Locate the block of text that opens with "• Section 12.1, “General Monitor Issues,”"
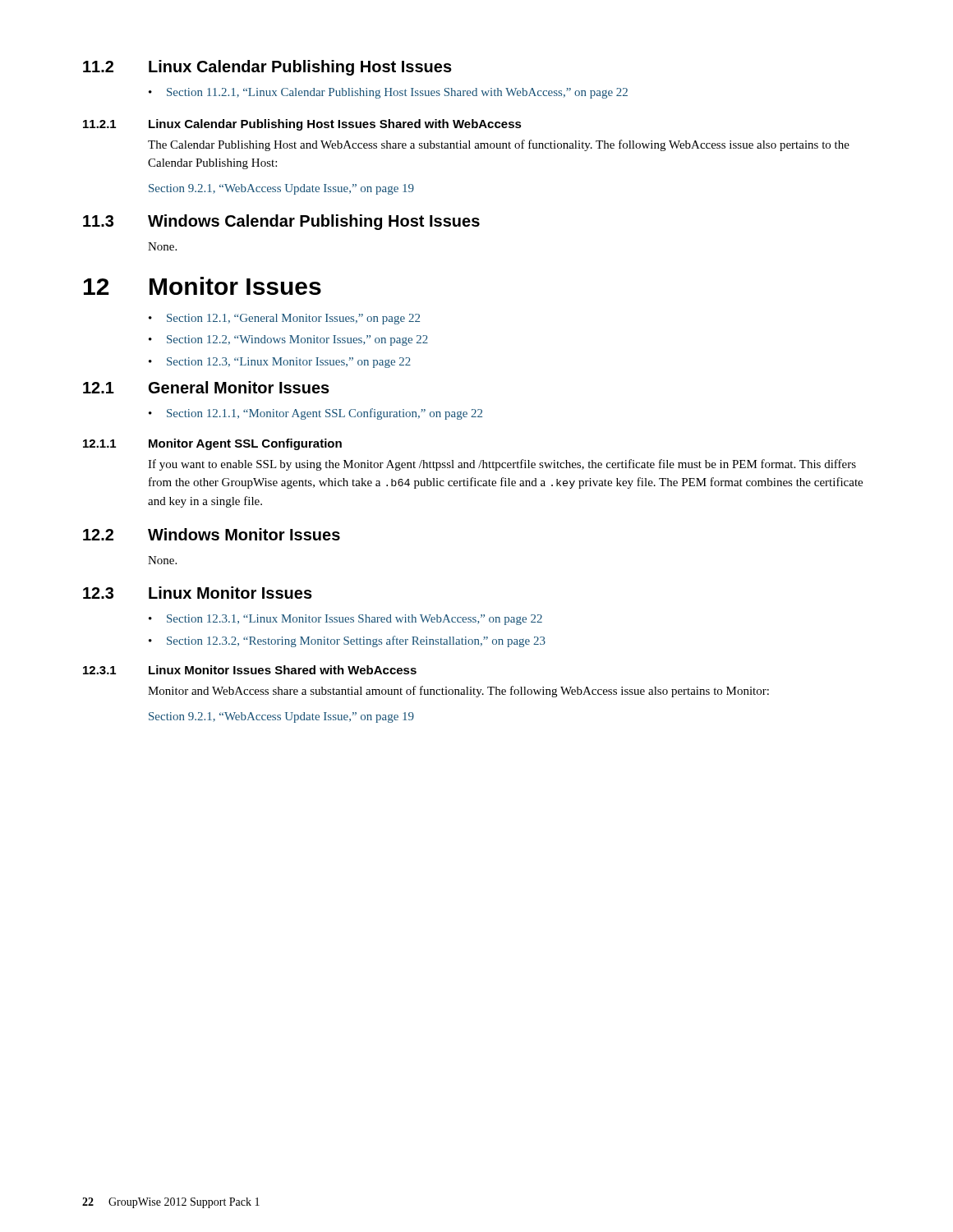Screen dimensions: 1232x953 284,318
